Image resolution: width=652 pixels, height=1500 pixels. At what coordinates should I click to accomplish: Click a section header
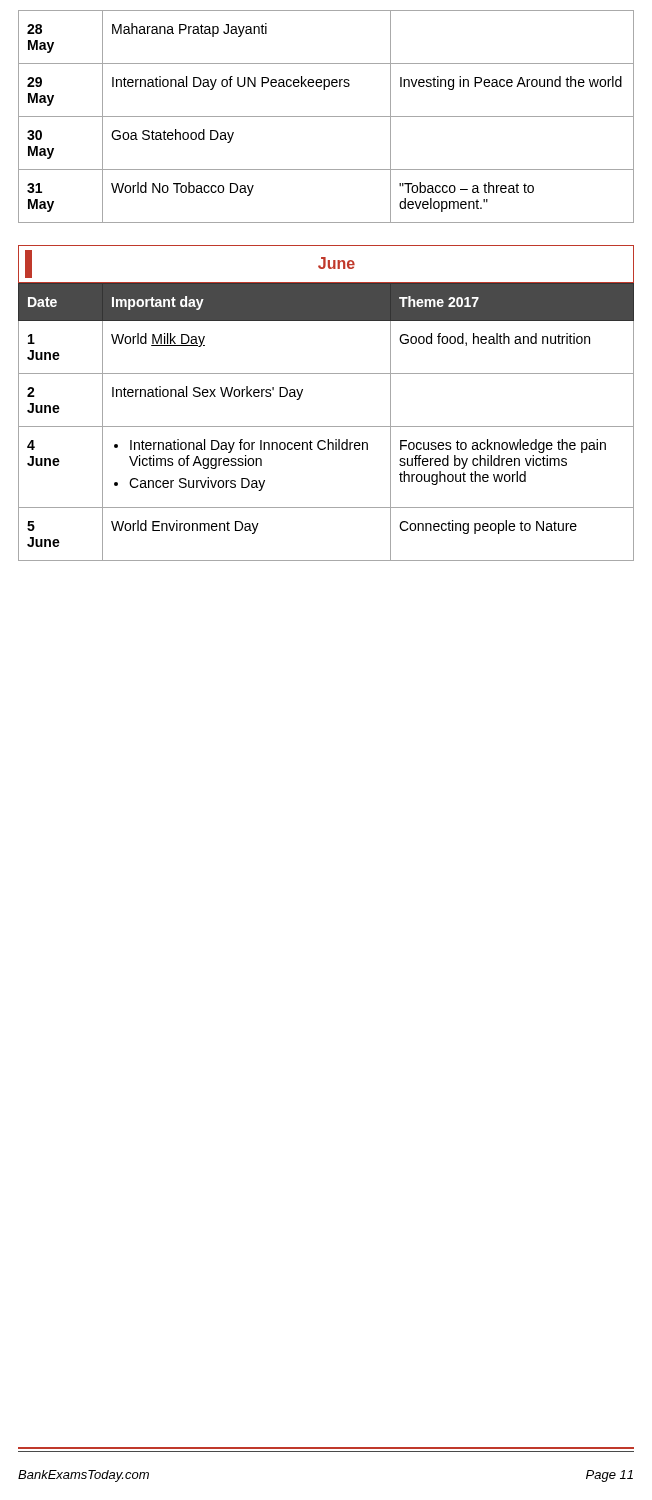pos(329,264)
